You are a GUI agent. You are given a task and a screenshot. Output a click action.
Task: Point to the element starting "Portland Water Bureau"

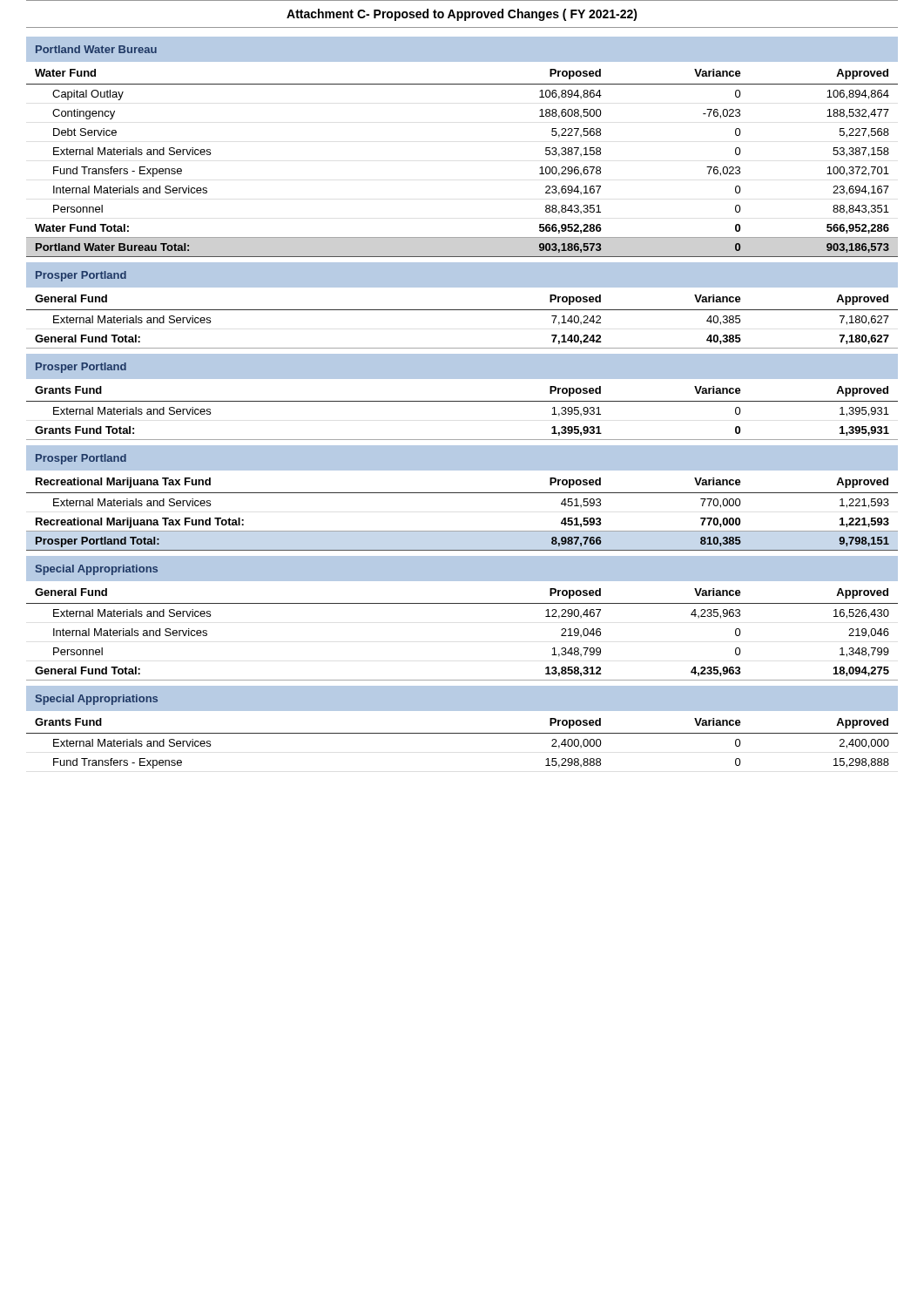click(x=96, y=49)
